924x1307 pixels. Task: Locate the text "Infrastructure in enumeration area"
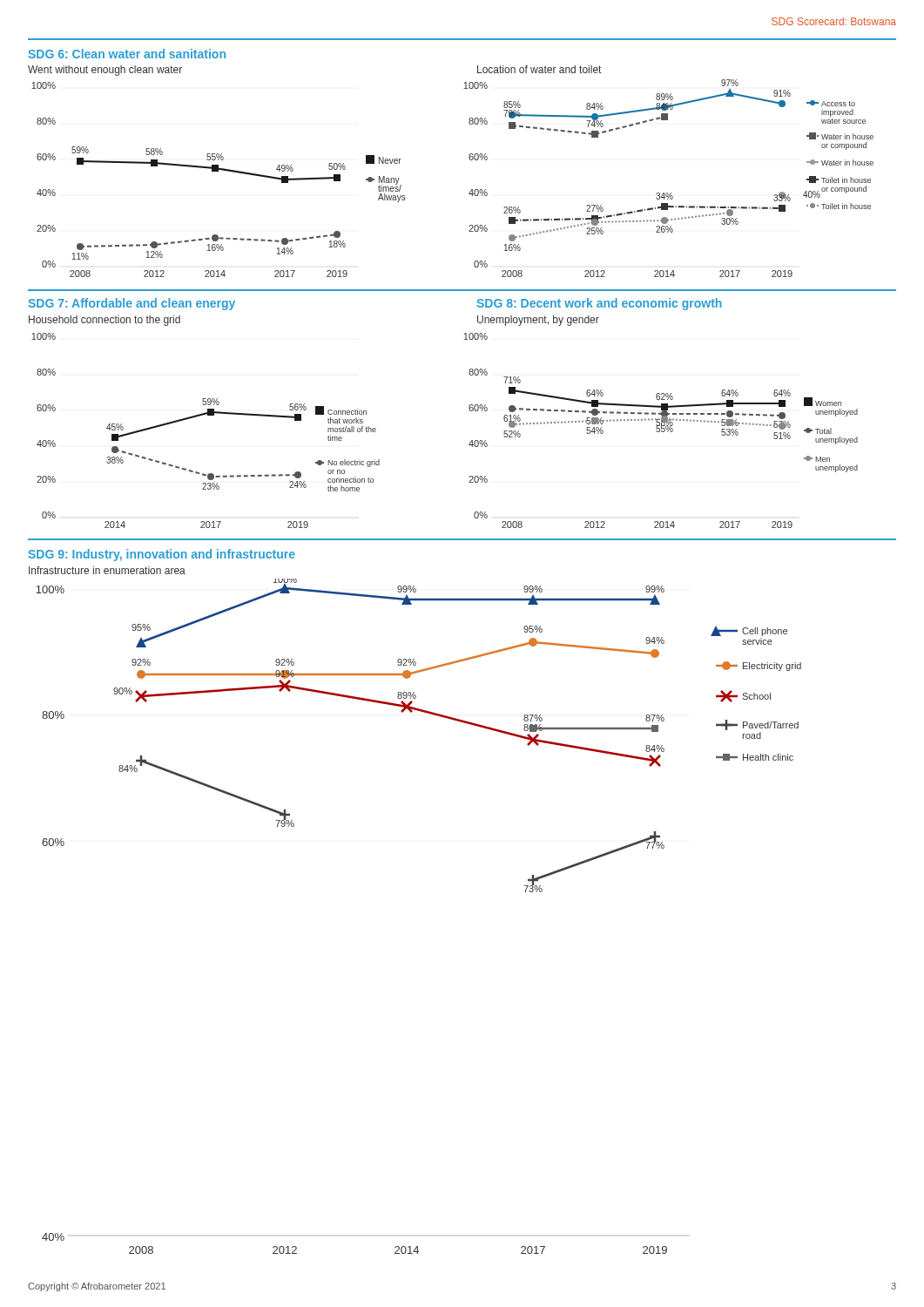tap(107, 571)
